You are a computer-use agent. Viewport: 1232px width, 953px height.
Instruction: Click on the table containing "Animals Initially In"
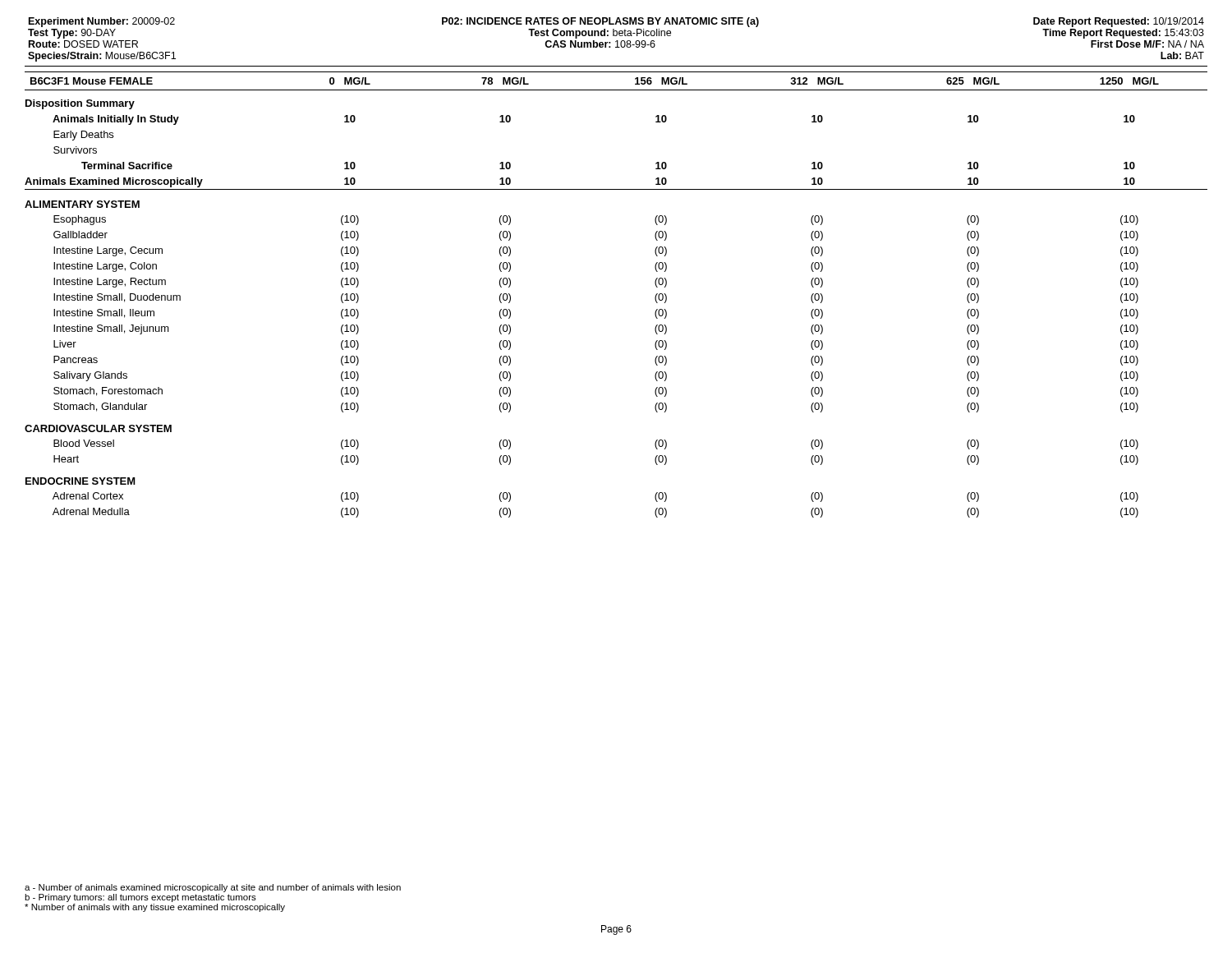(x=616, y=295)
